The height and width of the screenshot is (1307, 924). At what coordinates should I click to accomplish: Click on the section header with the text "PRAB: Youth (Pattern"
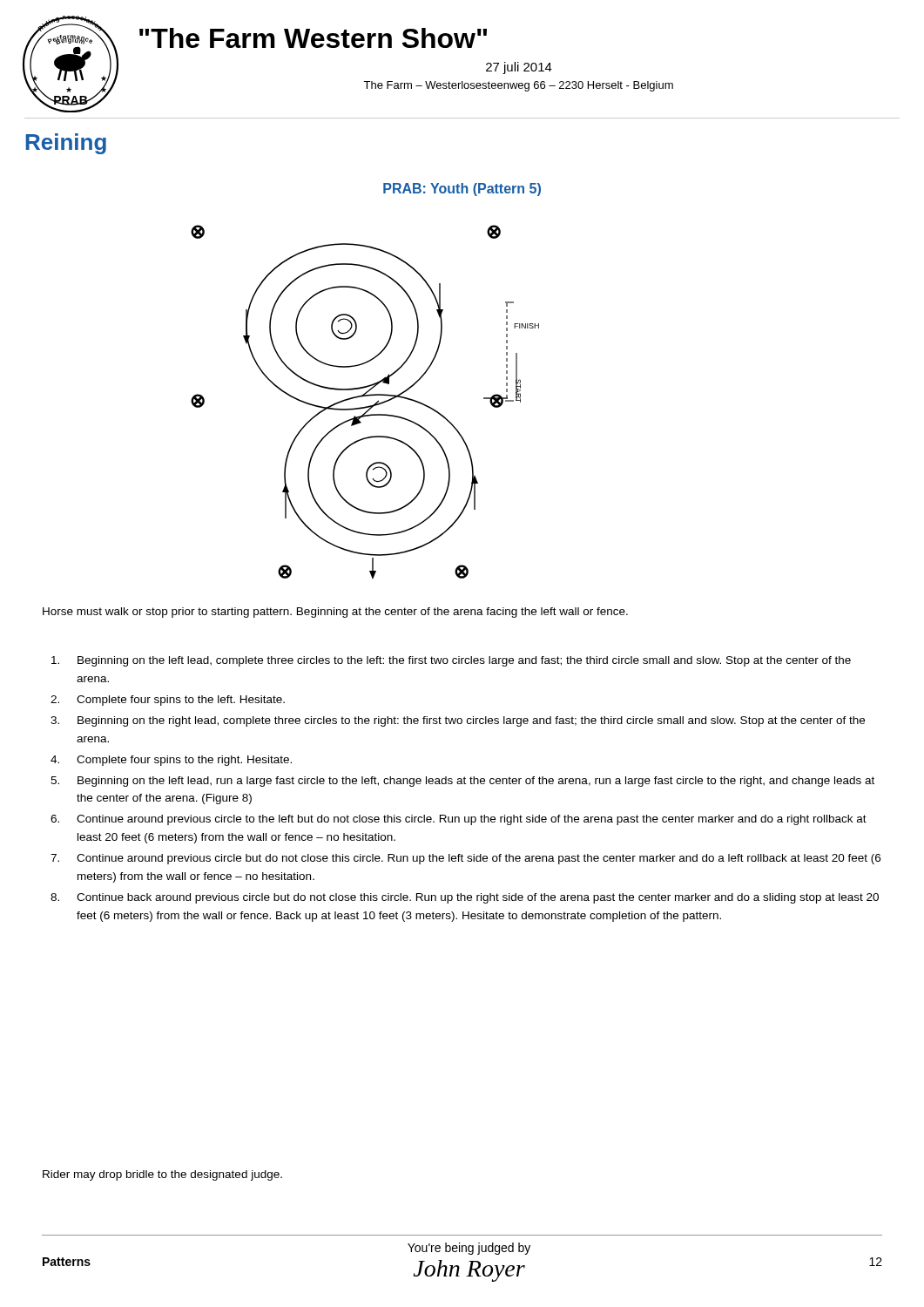[462, 189]
